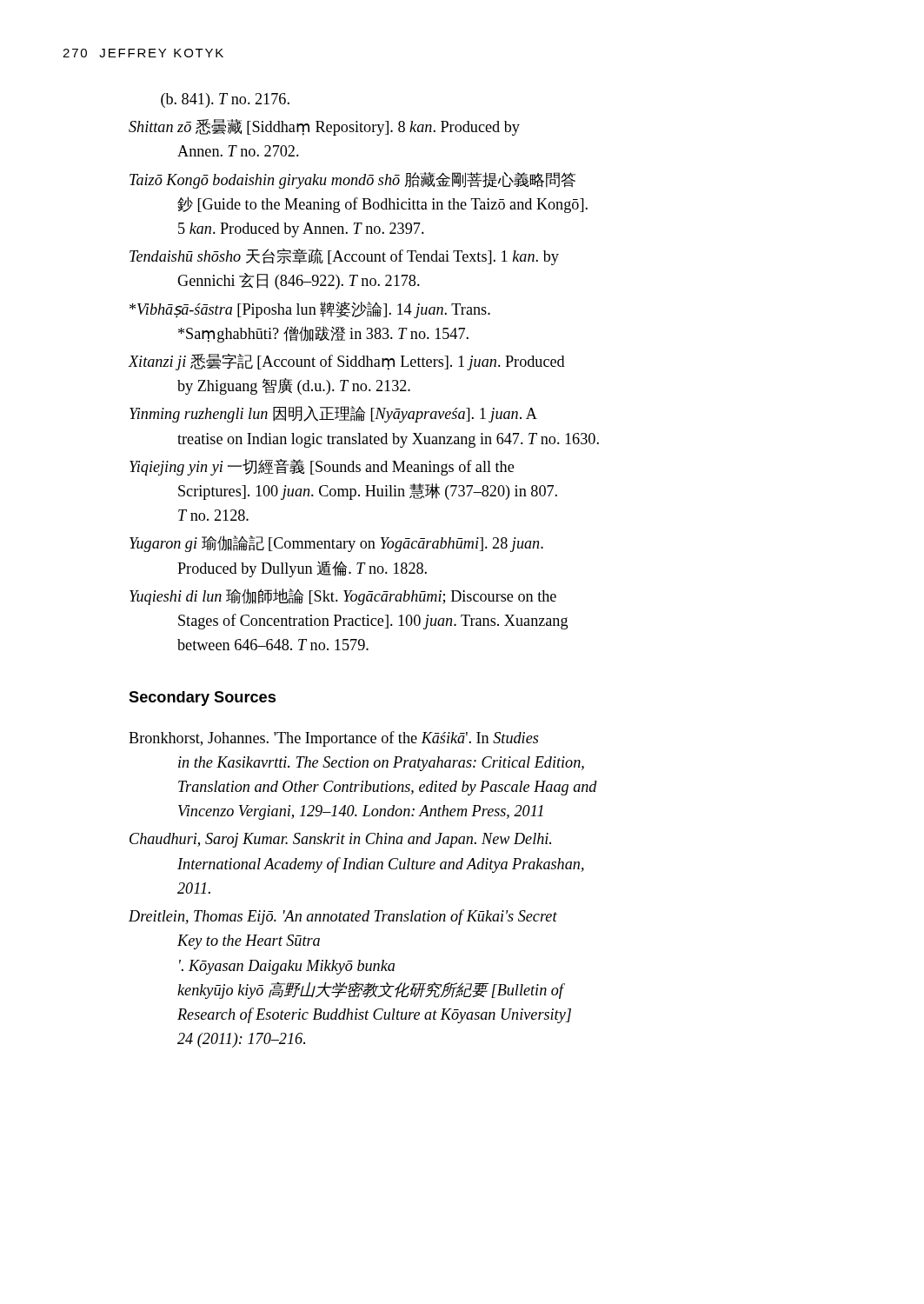This screenshot has height=1304, width=924.
Task: Click on the section header that says "Secondary Sources"
Action: tap(202, 698)
